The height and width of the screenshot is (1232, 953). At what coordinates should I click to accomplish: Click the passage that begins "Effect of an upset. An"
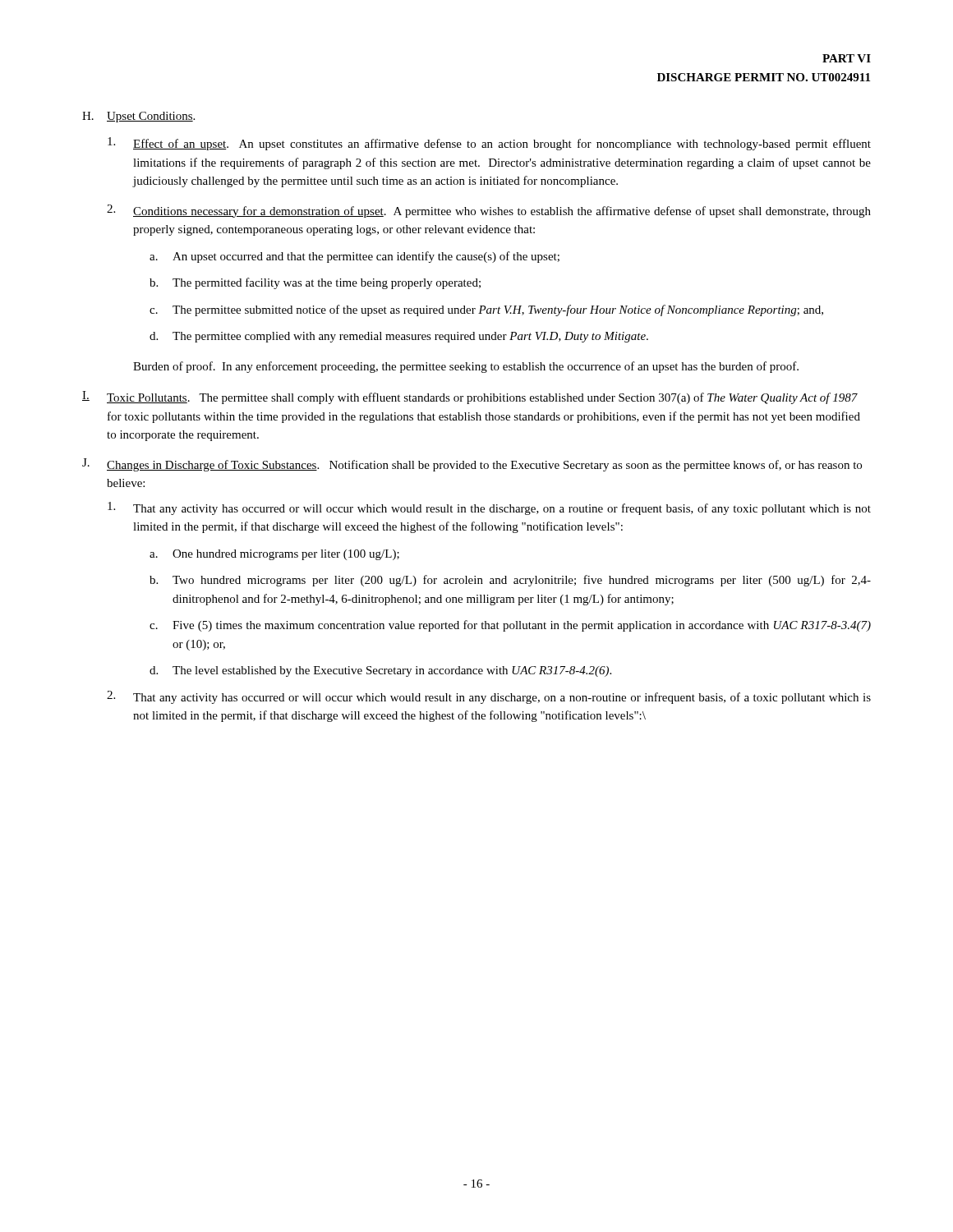[x=489, y=162]
